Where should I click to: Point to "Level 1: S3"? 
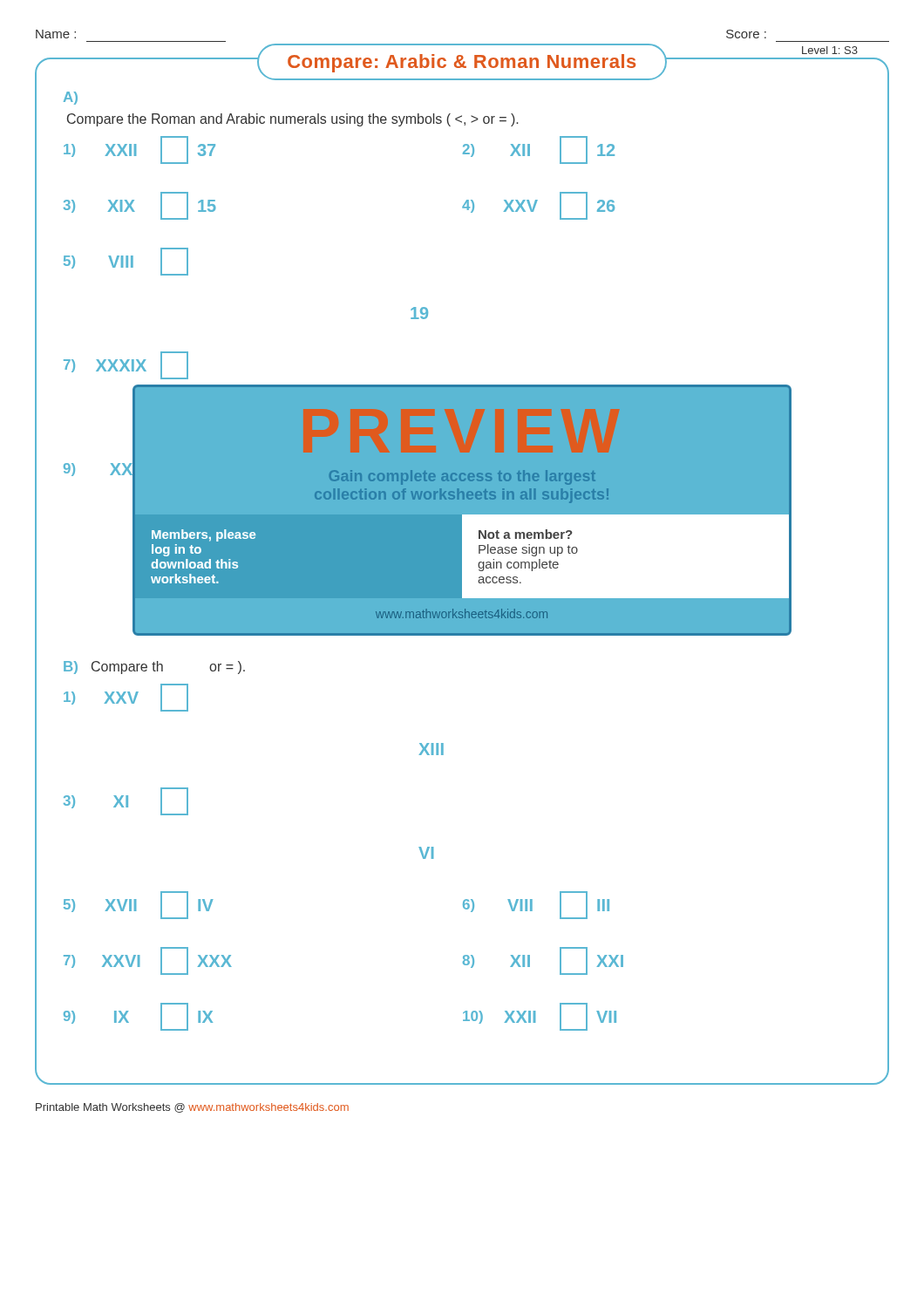pos(829,50)
